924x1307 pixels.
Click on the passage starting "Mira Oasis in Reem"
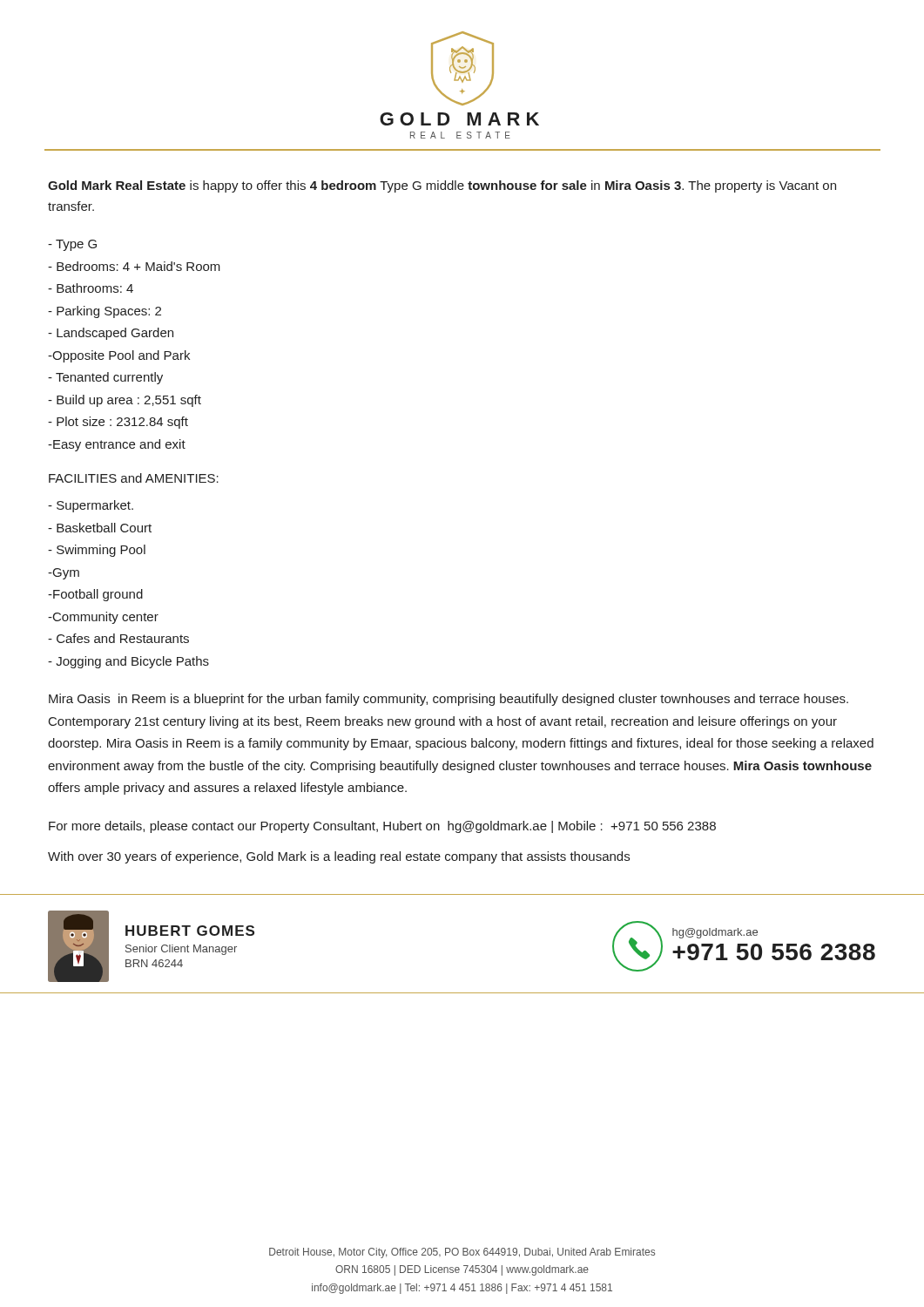click(x=461, y=743)
